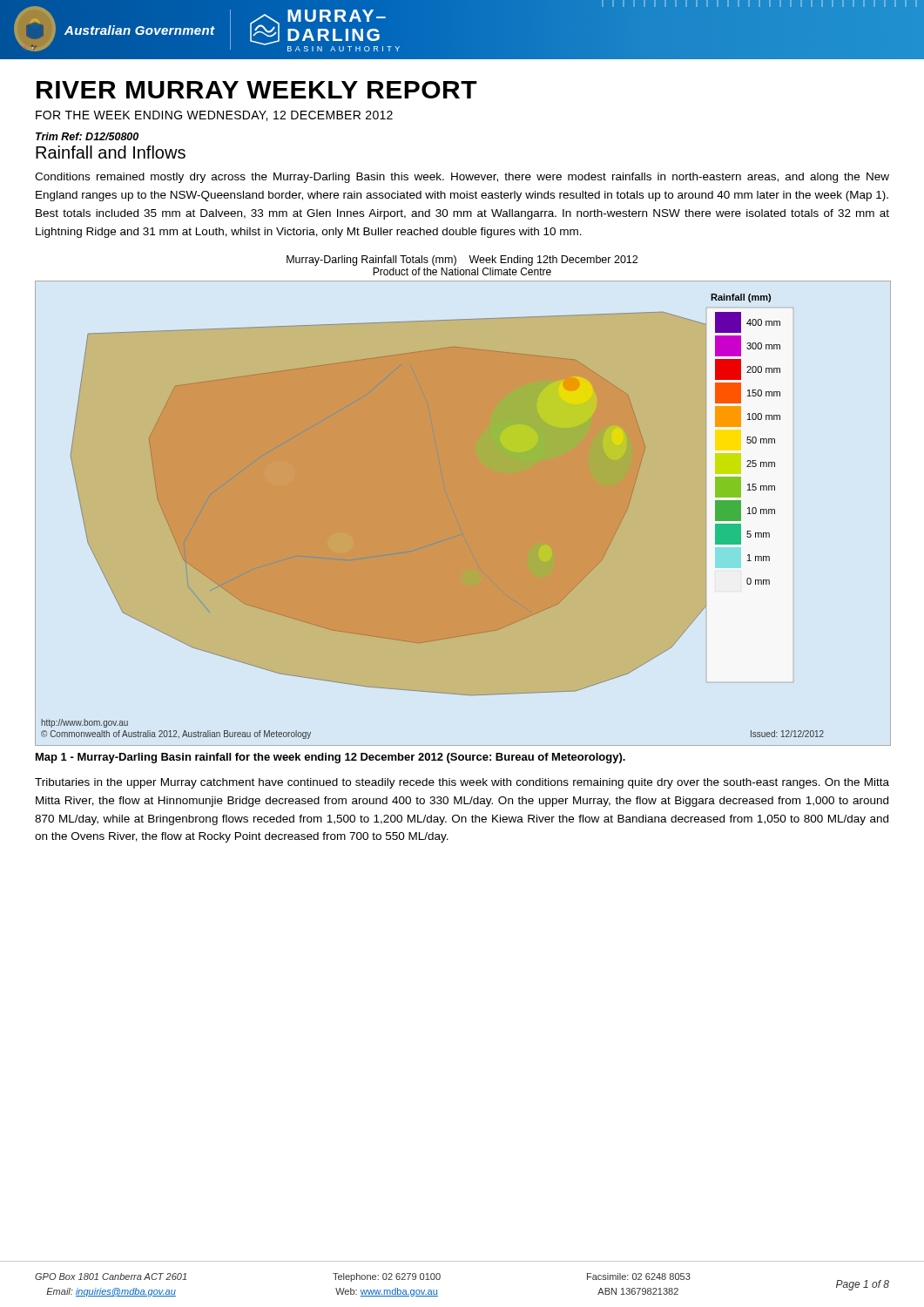
Task: Point to "River Murray Weekly Report"
Action: (x=256, y=89)
